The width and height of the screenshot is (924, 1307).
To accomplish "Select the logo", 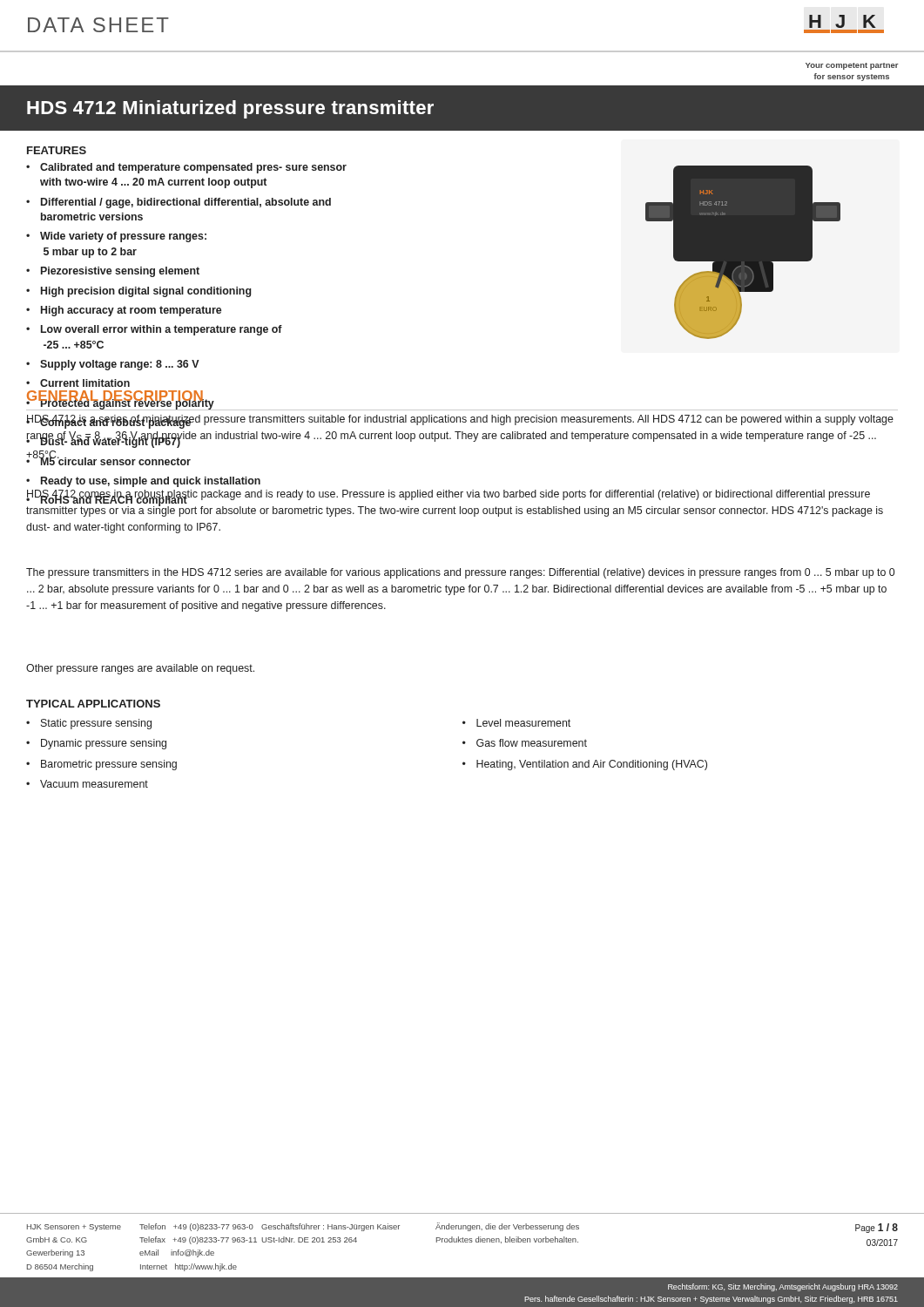I will (x=852, y=45).
